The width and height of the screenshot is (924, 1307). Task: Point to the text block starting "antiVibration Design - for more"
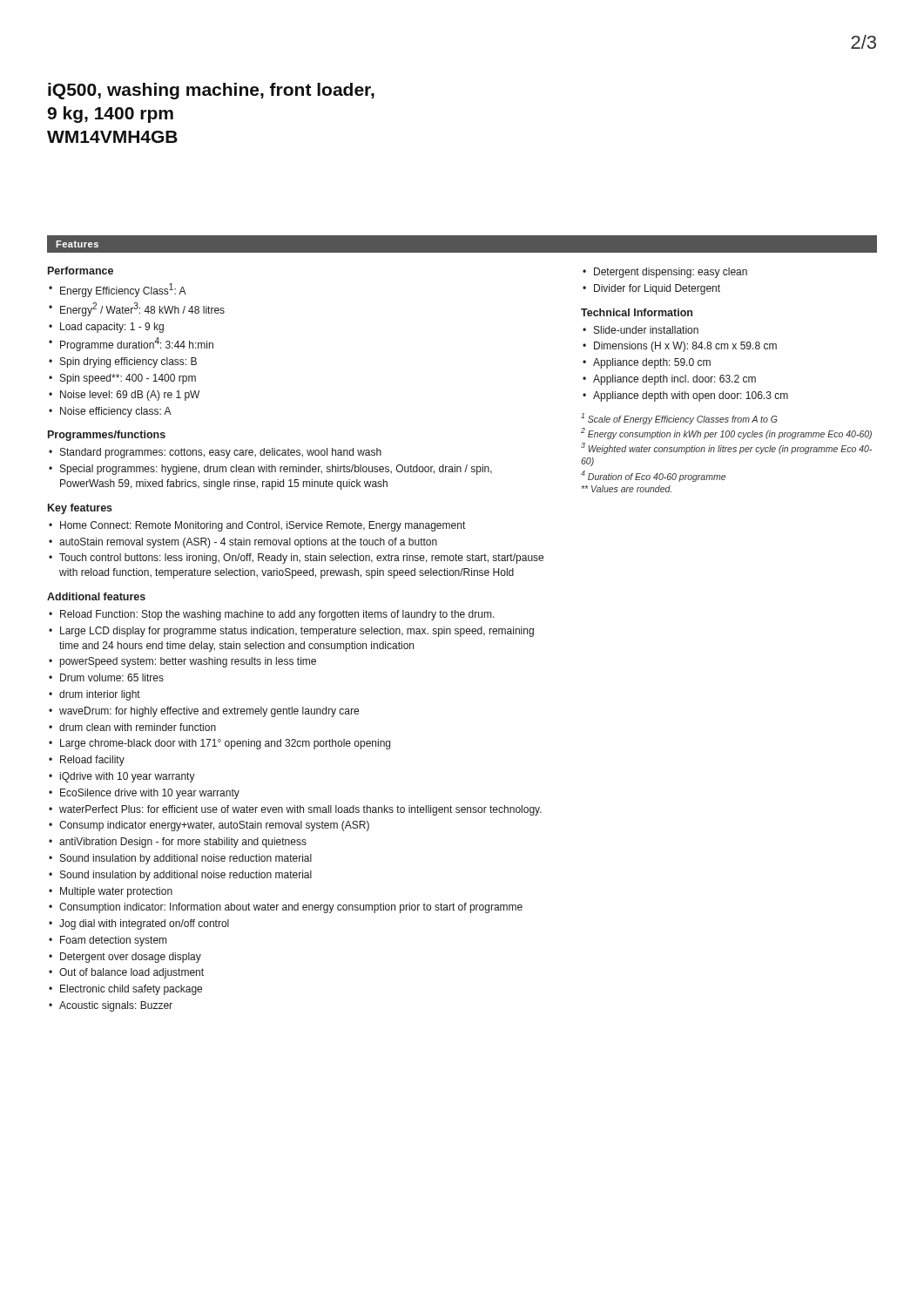[183, 842]
